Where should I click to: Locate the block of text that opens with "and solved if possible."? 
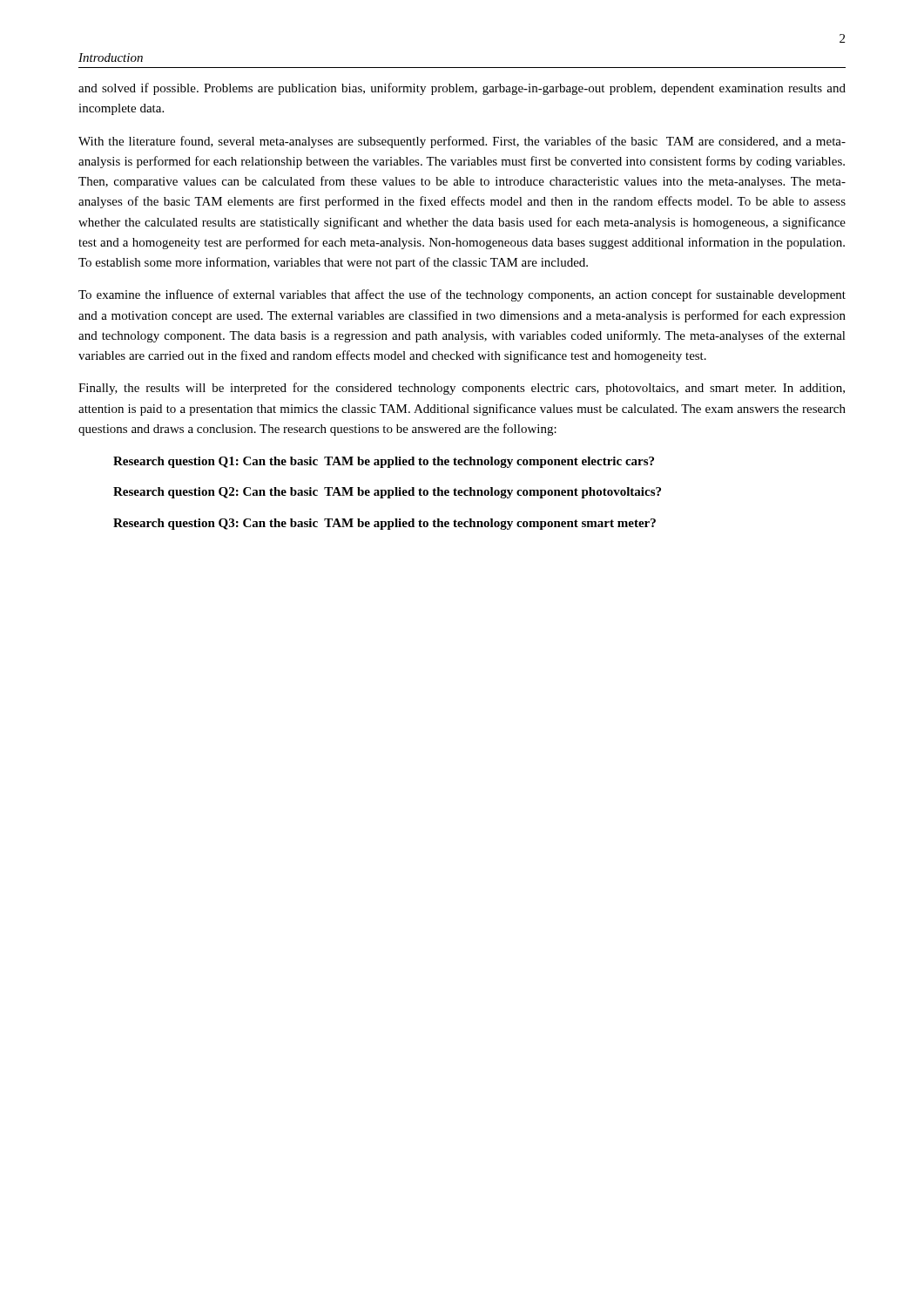[x=462, y=98]
